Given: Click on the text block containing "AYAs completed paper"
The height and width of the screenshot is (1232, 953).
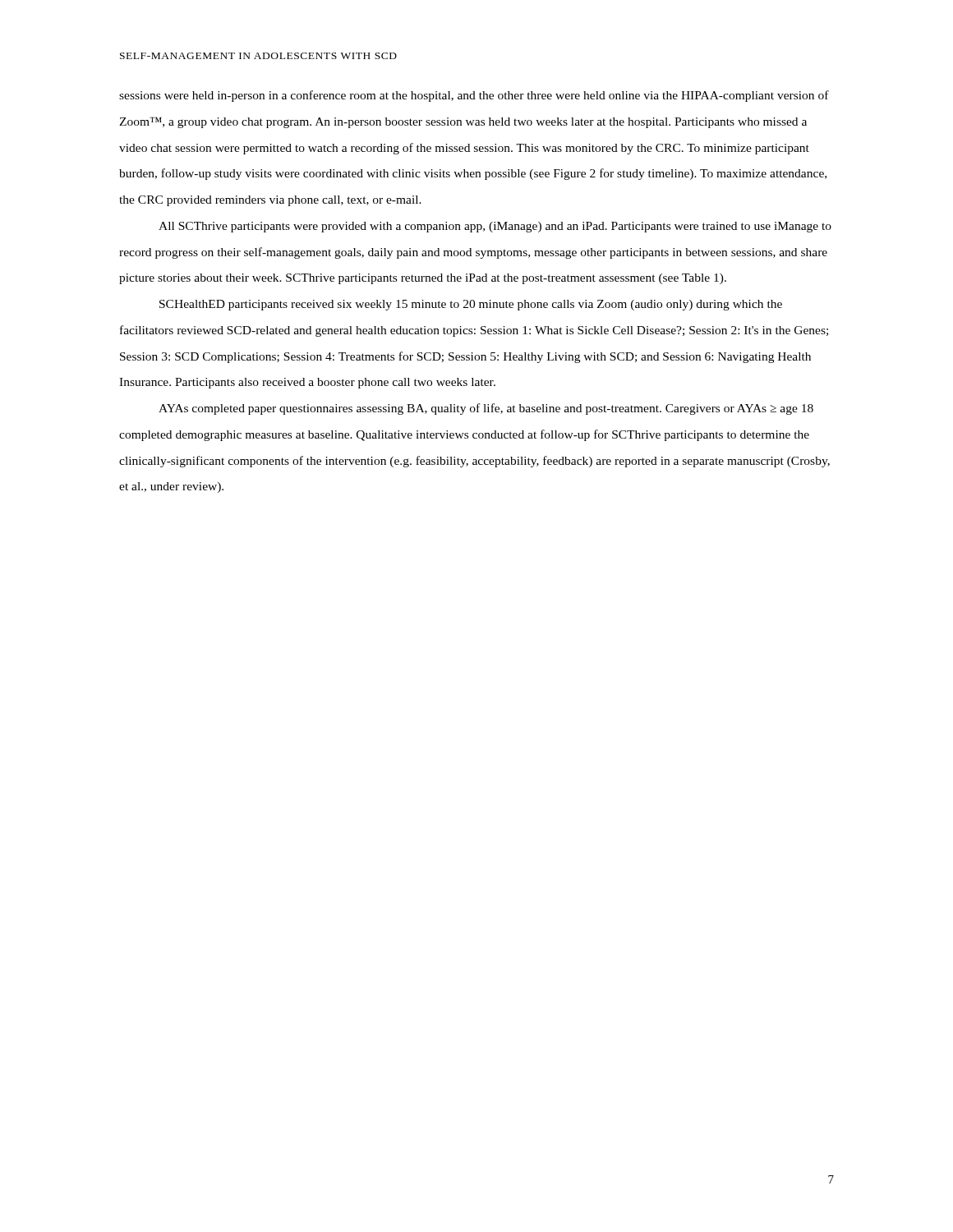Looking at the screenshot, I should pos(475,447).
